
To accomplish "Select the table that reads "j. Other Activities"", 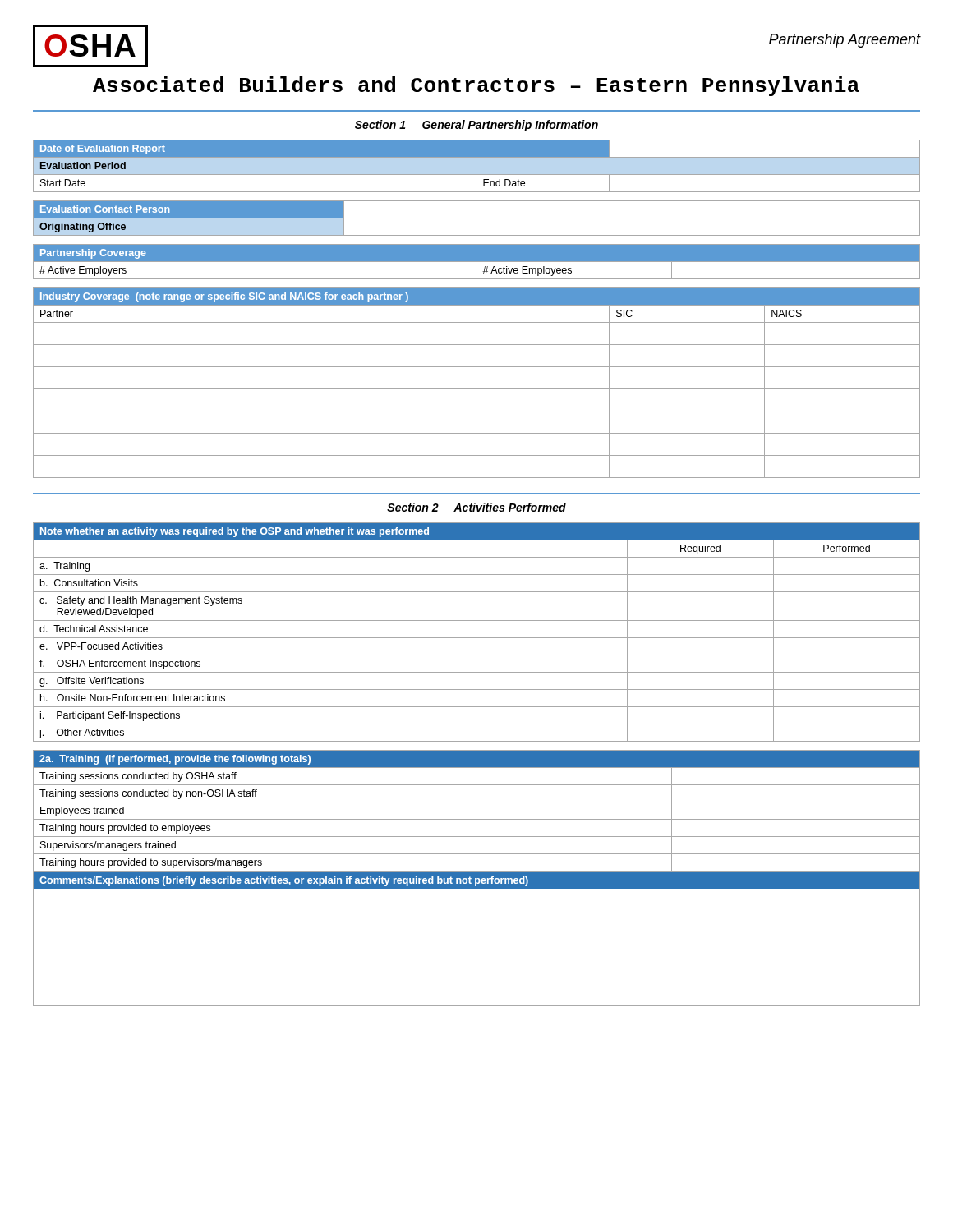I will tap(476, 632).
